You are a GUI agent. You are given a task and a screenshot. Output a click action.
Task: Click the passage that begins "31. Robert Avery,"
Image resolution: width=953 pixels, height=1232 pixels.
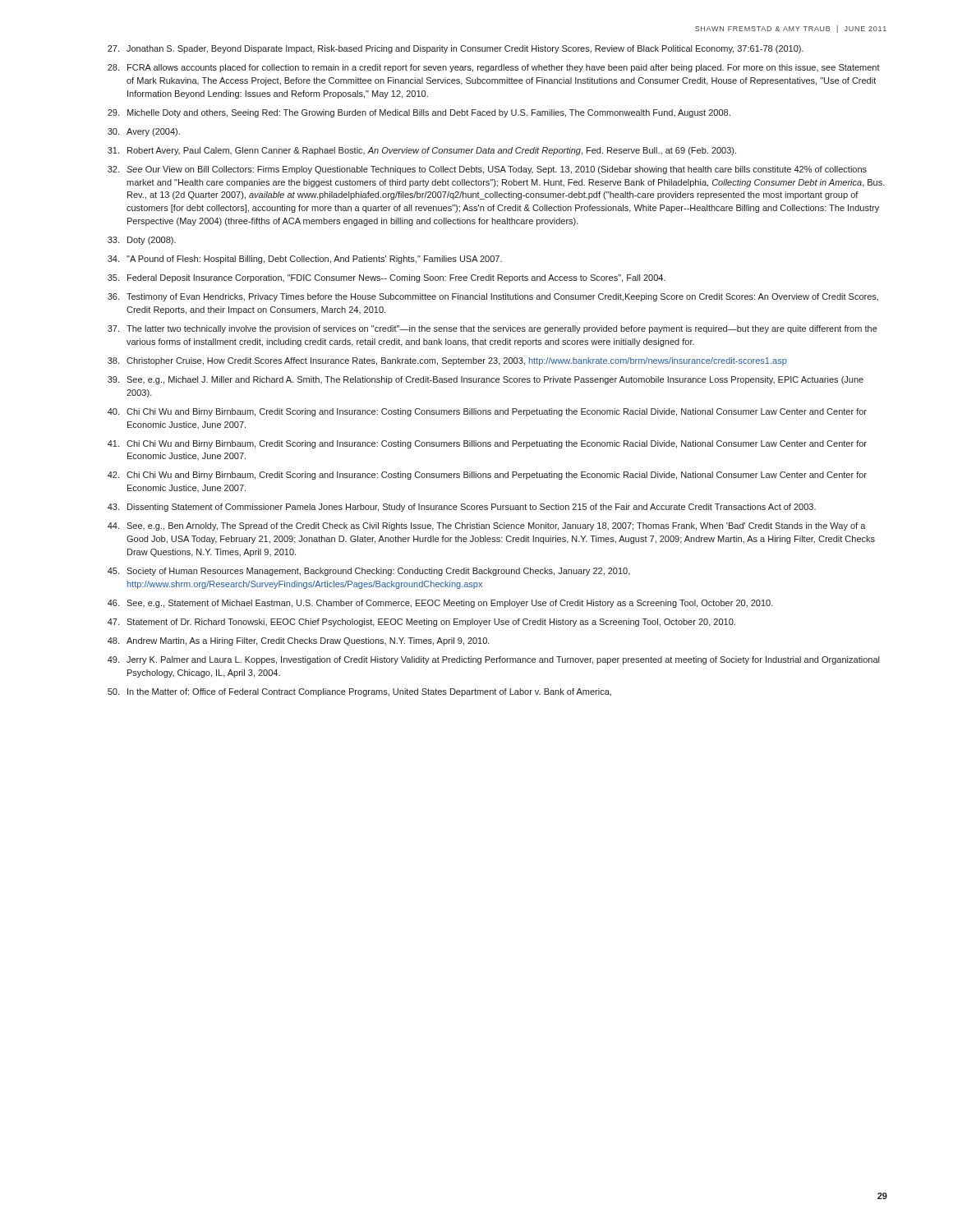pos(489,151)
